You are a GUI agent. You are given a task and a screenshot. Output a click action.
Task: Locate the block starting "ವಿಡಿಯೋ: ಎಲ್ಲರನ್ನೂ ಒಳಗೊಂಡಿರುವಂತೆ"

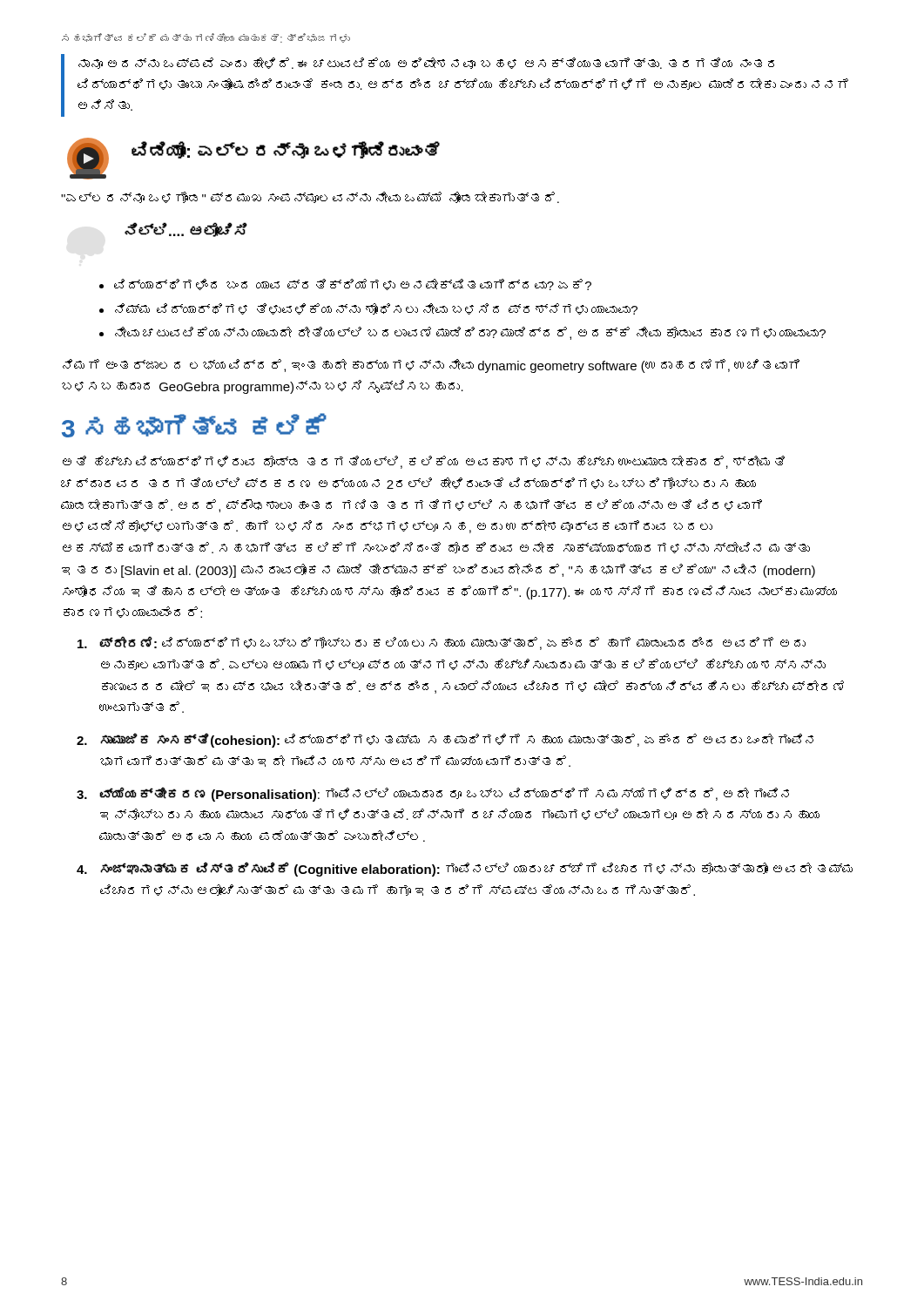tap(286, 151)
